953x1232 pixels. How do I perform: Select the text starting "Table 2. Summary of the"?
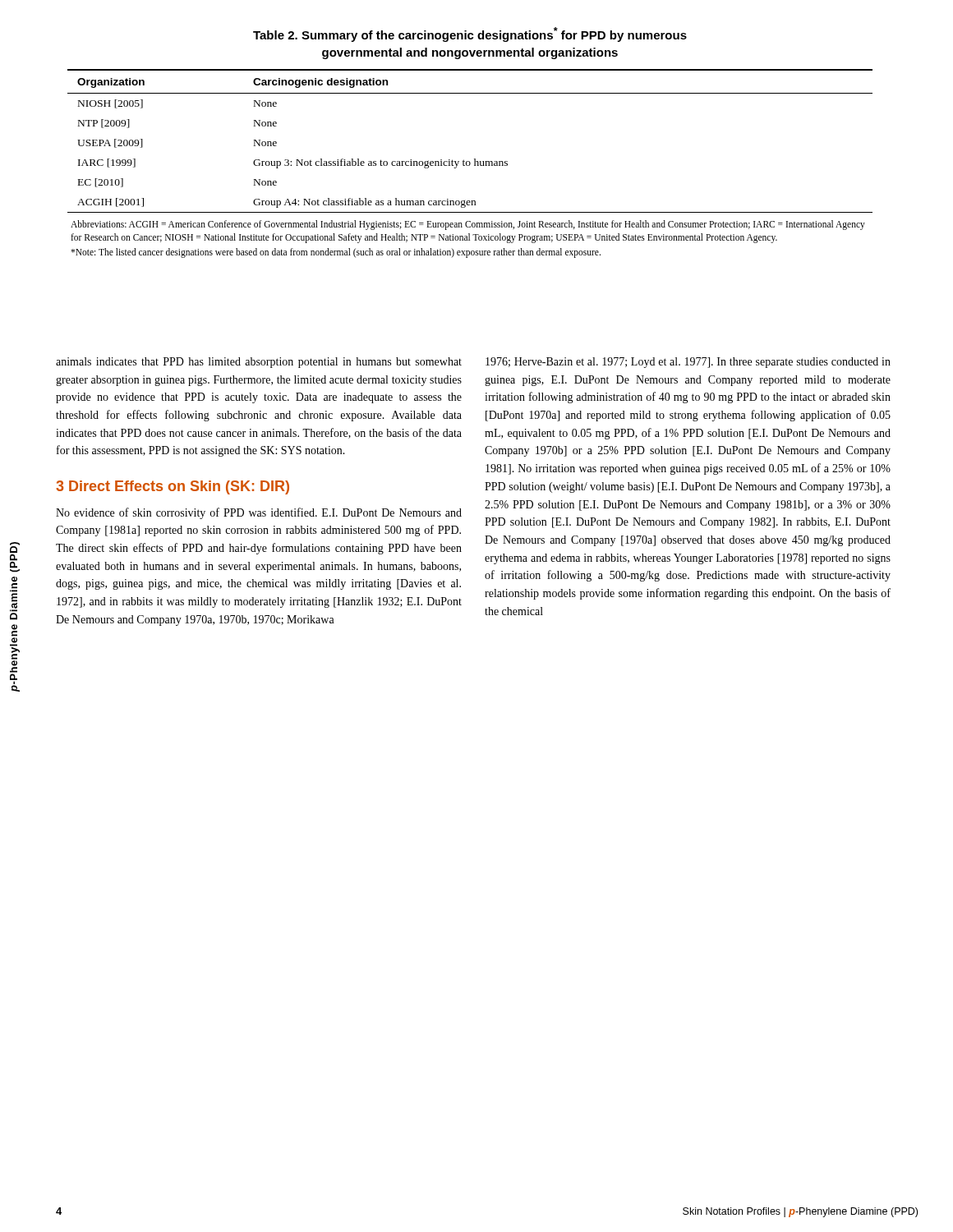[470, 42]
